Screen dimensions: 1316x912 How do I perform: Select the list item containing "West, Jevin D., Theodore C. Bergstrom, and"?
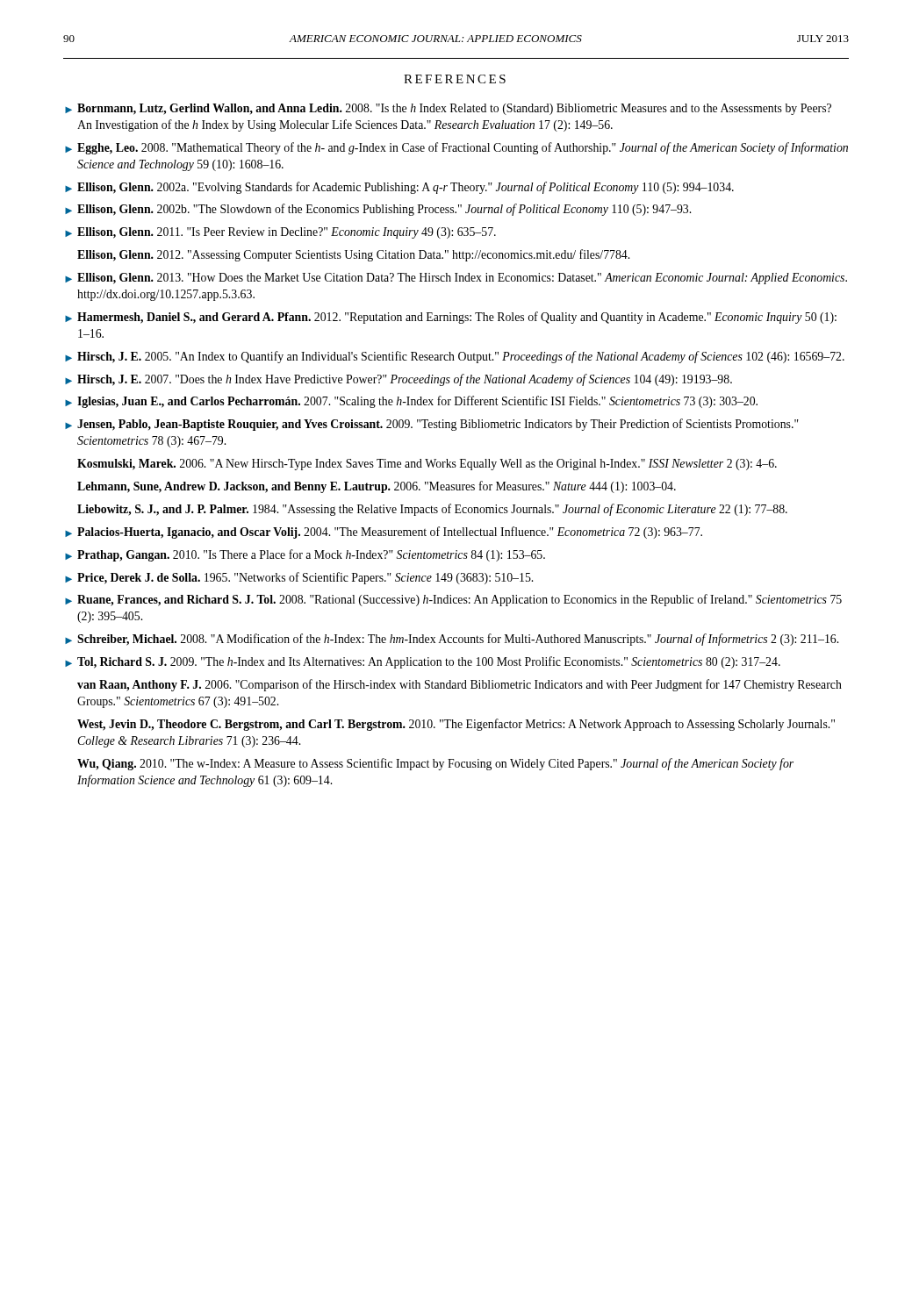(463, 733)
